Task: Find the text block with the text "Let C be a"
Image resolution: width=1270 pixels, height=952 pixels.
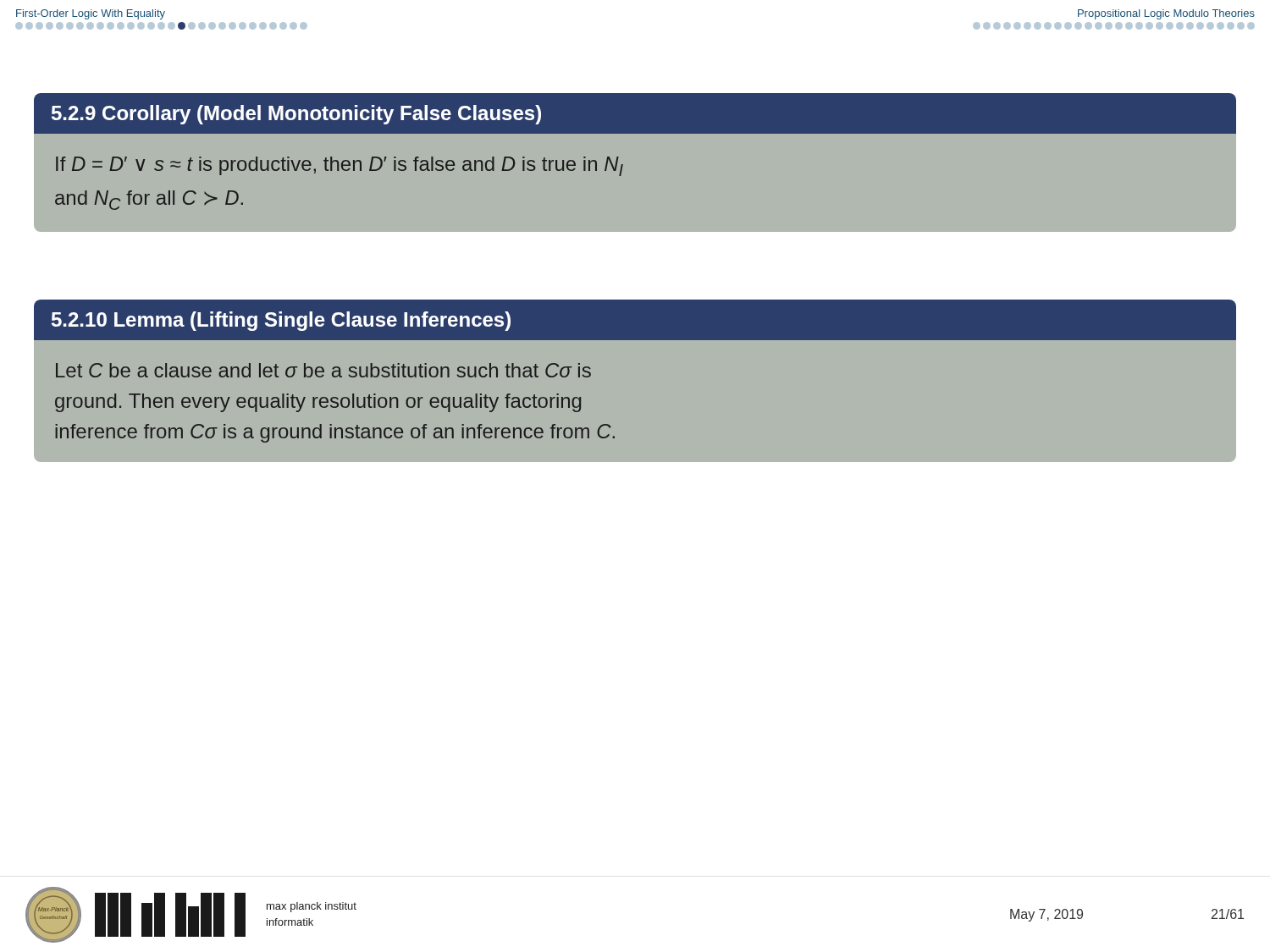Action: coord(335,400)
